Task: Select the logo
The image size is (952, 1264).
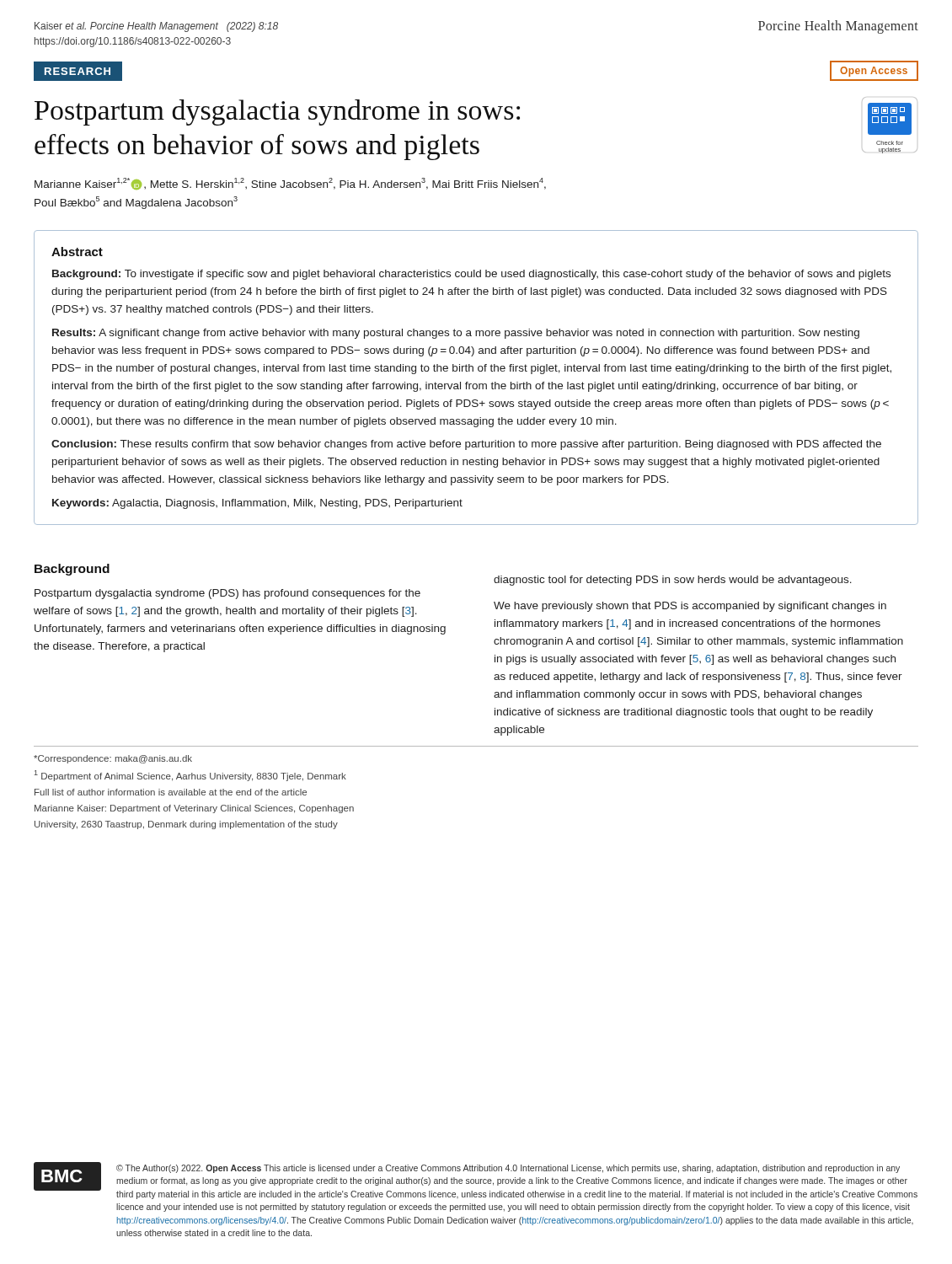Action: [67, 1177]
